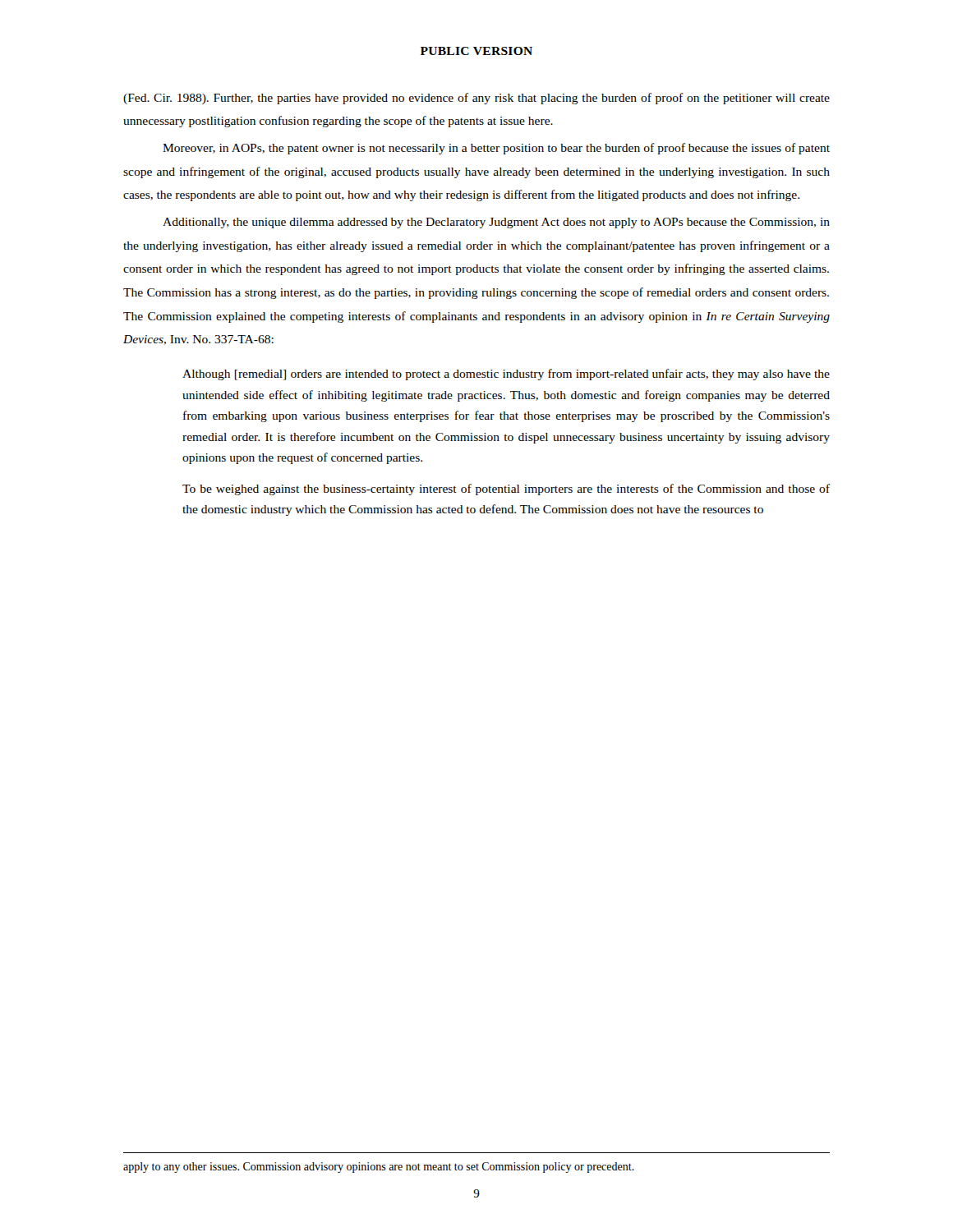
Task: Locate the passage starting "(Fed. Cir. 1988). Further,"
Action: click(476, 109)
